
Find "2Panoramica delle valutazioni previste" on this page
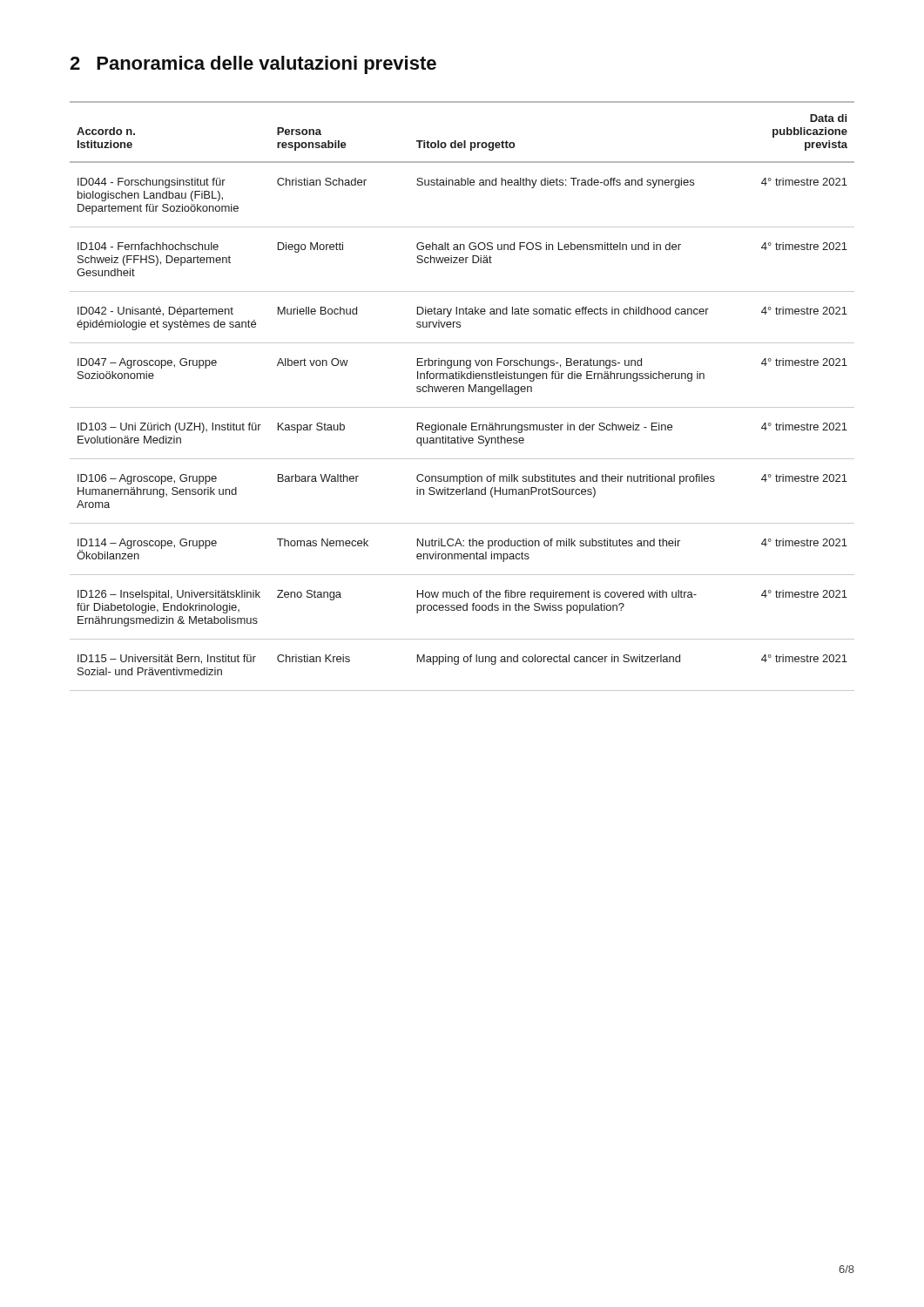(x=253, y=63)
